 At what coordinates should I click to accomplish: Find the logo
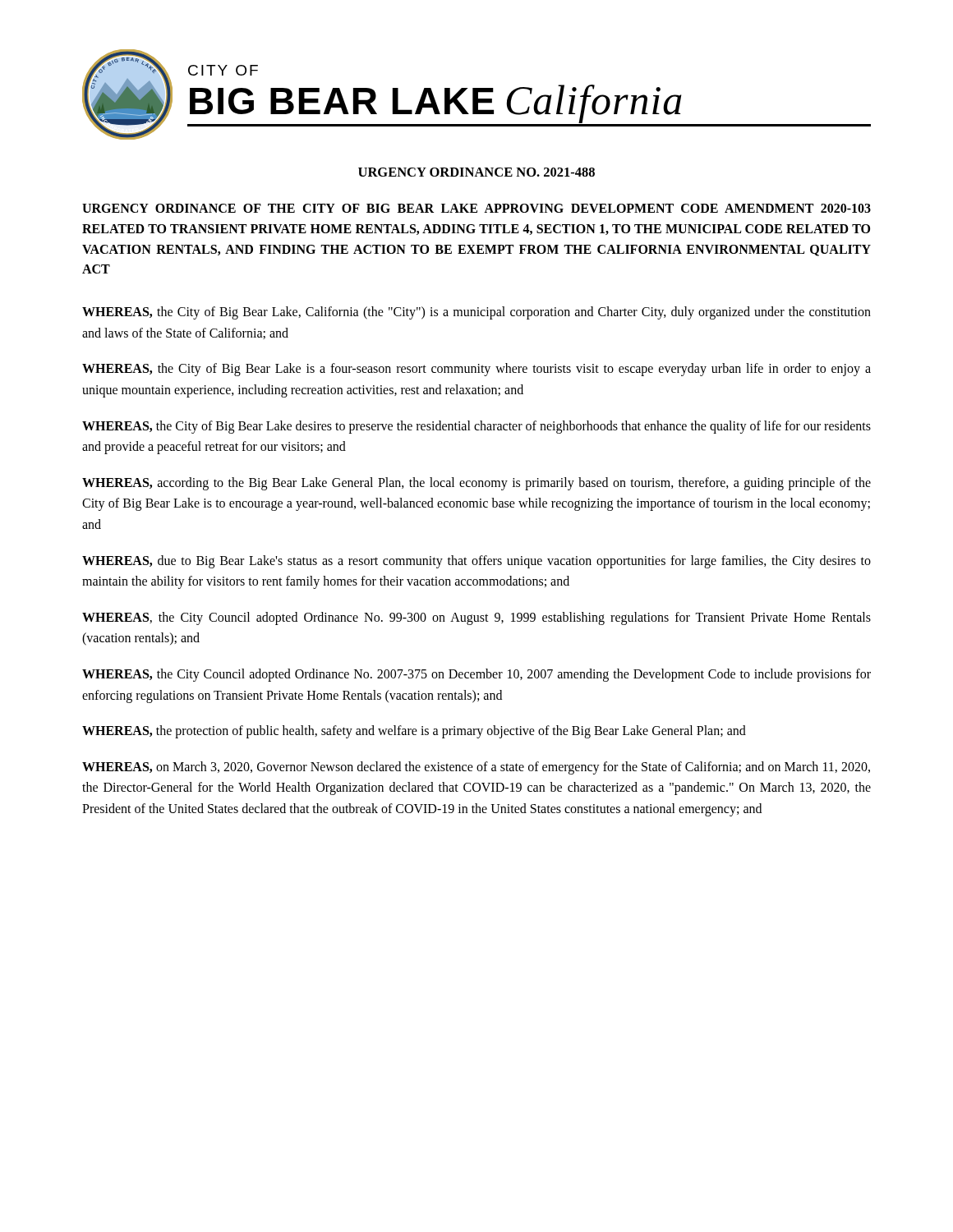pyautogui.click(x=127, y=94)
